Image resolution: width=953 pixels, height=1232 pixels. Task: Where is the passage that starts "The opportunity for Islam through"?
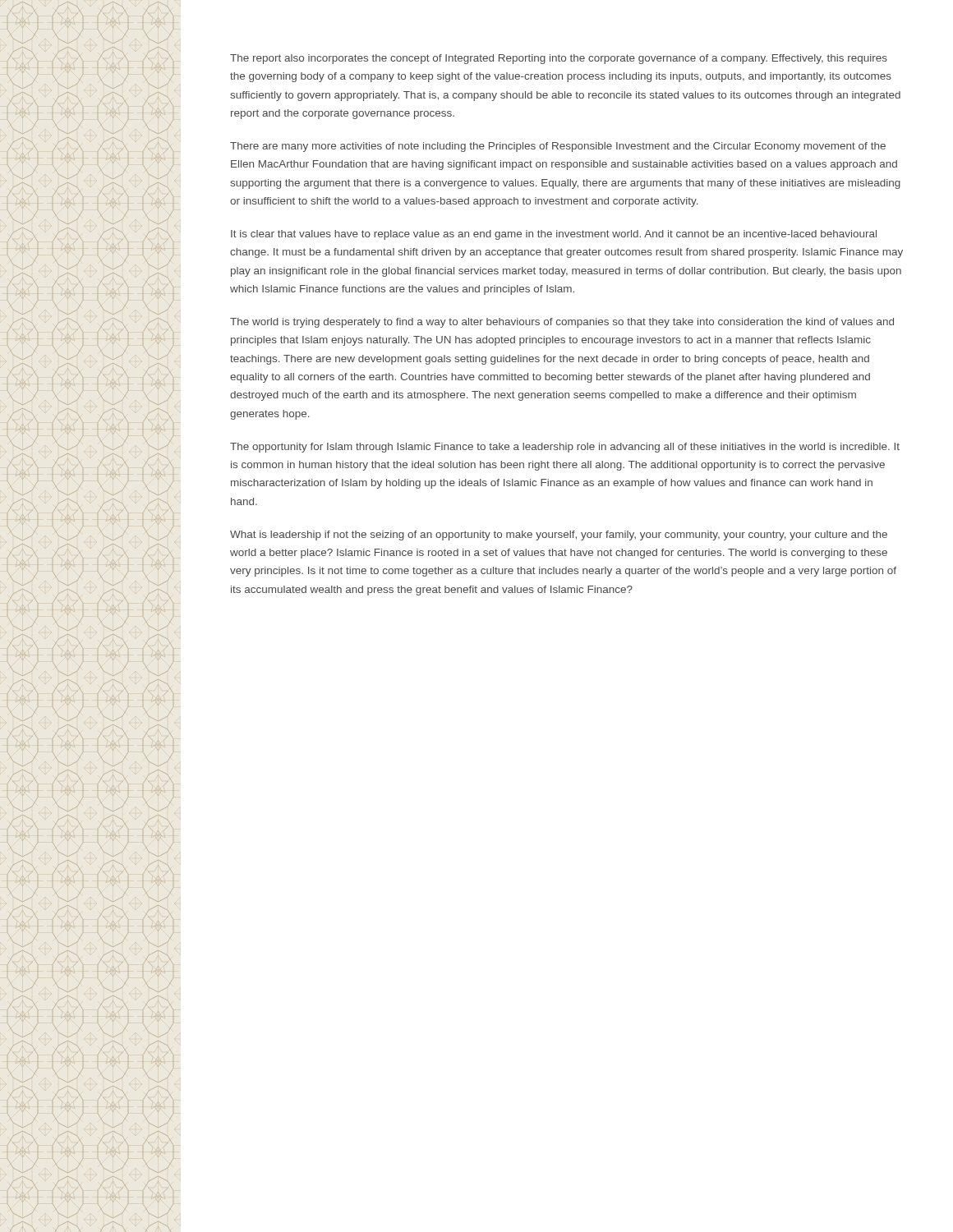pyautogui.click(x=565, y=474)
